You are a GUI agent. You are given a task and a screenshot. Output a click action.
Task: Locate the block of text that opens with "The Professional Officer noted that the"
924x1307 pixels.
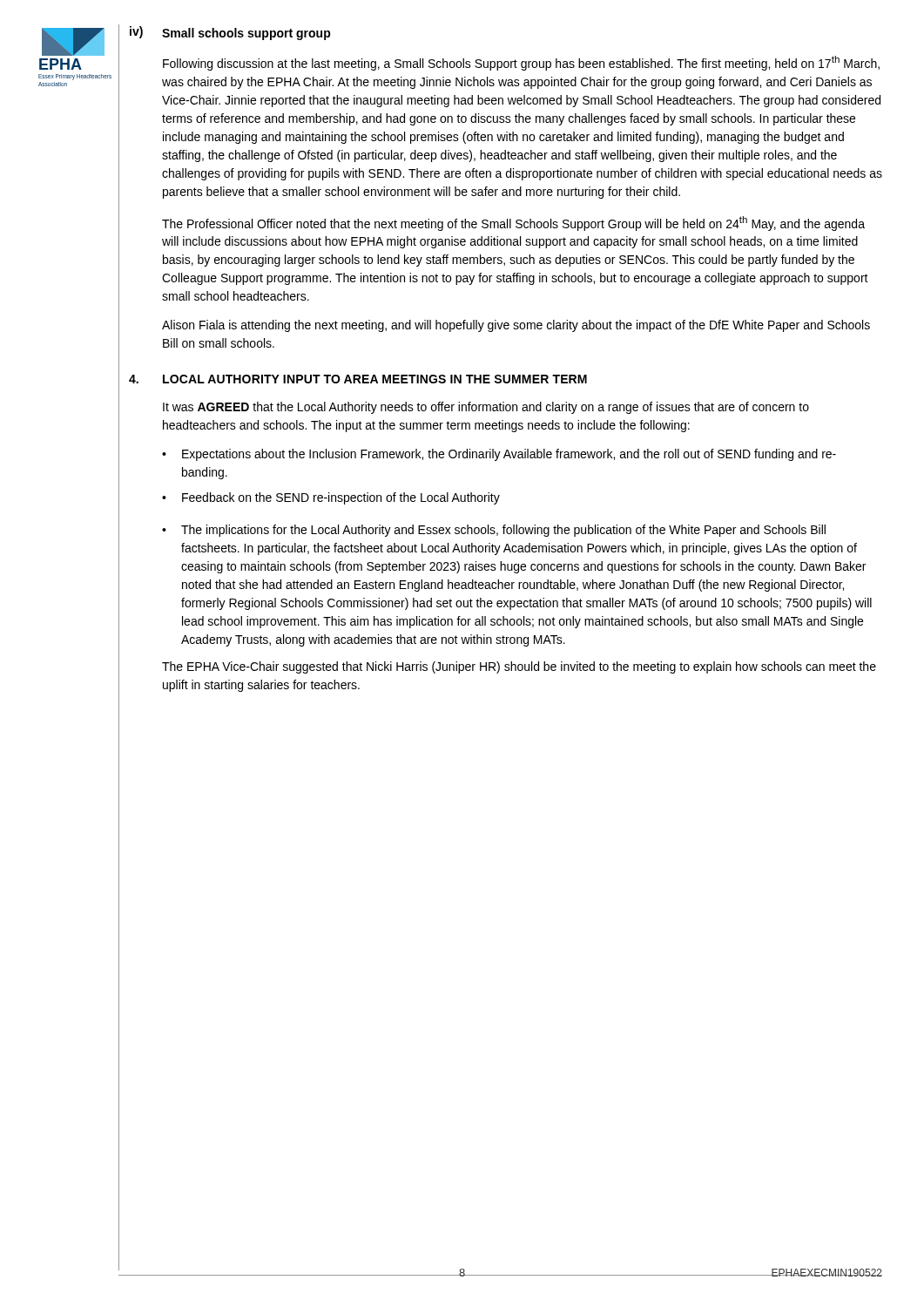pyautogui.click(x=522, y=259)
